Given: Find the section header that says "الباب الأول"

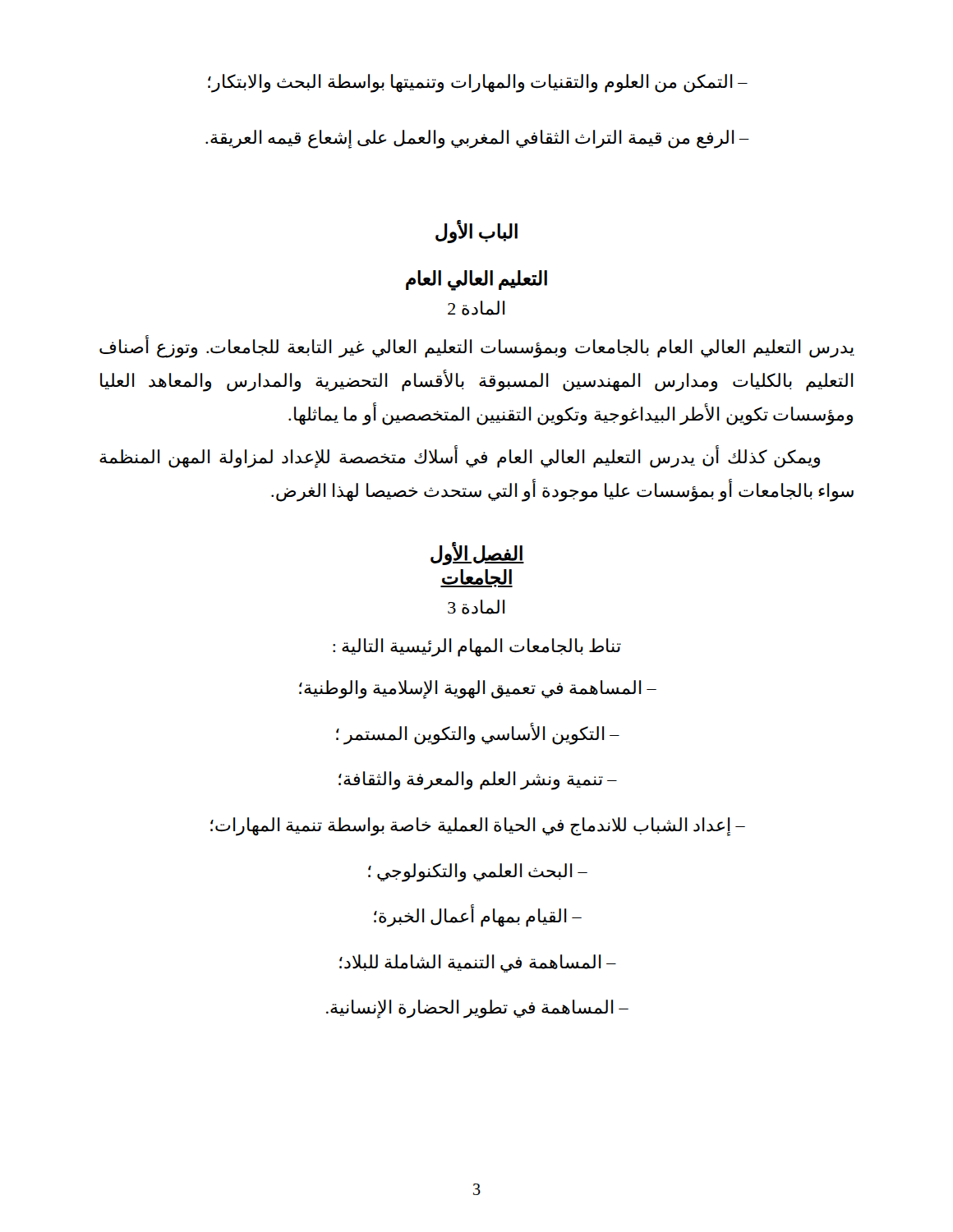Looking at the screenshot, I should [x=476, y=232].
